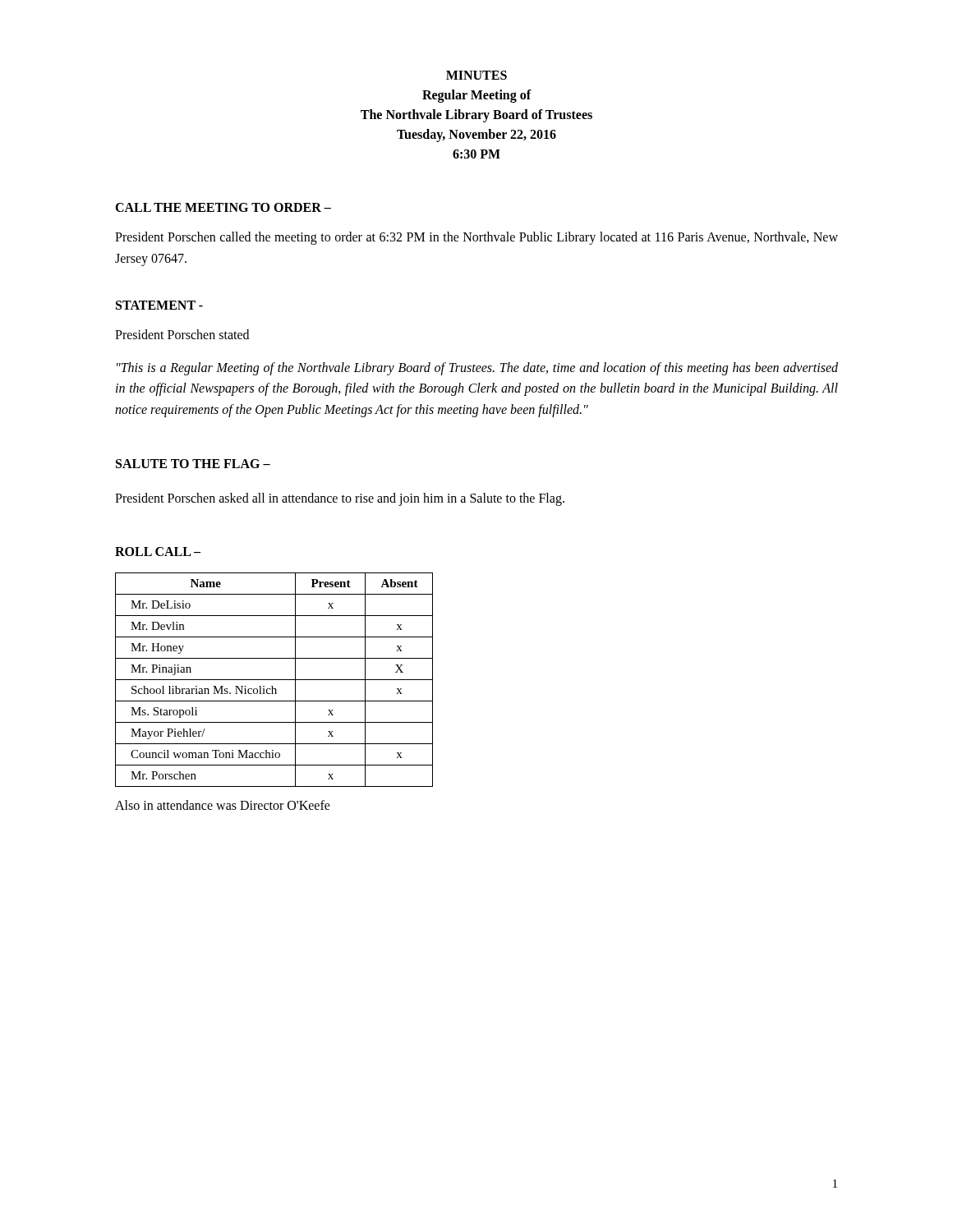953x1232 pixels.
Task: Locate the passage starting "CALL THE MEETING TO ORDER –"
Action: 223,207
